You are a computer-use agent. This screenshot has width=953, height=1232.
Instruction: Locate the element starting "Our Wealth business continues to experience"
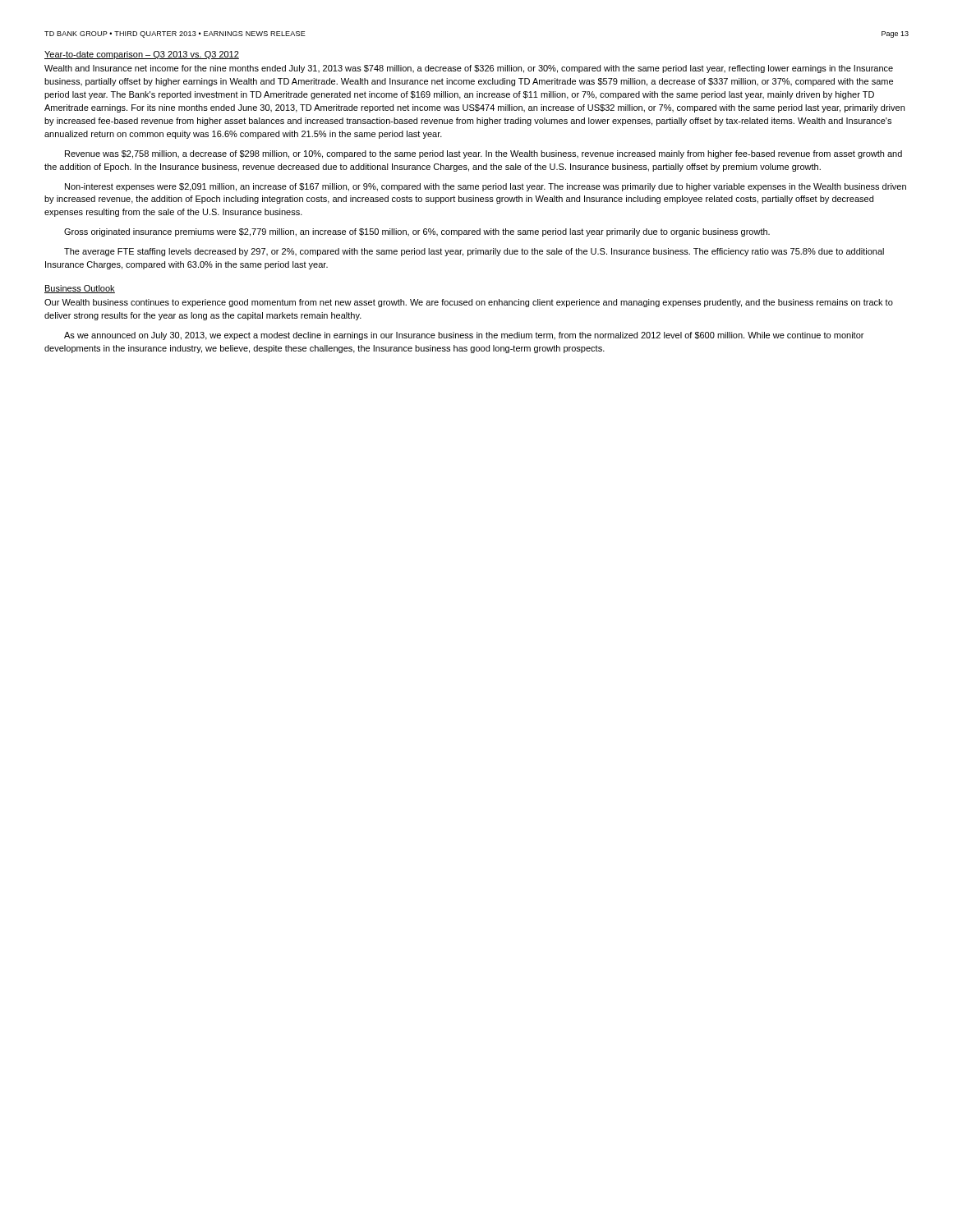coord(469,309)
